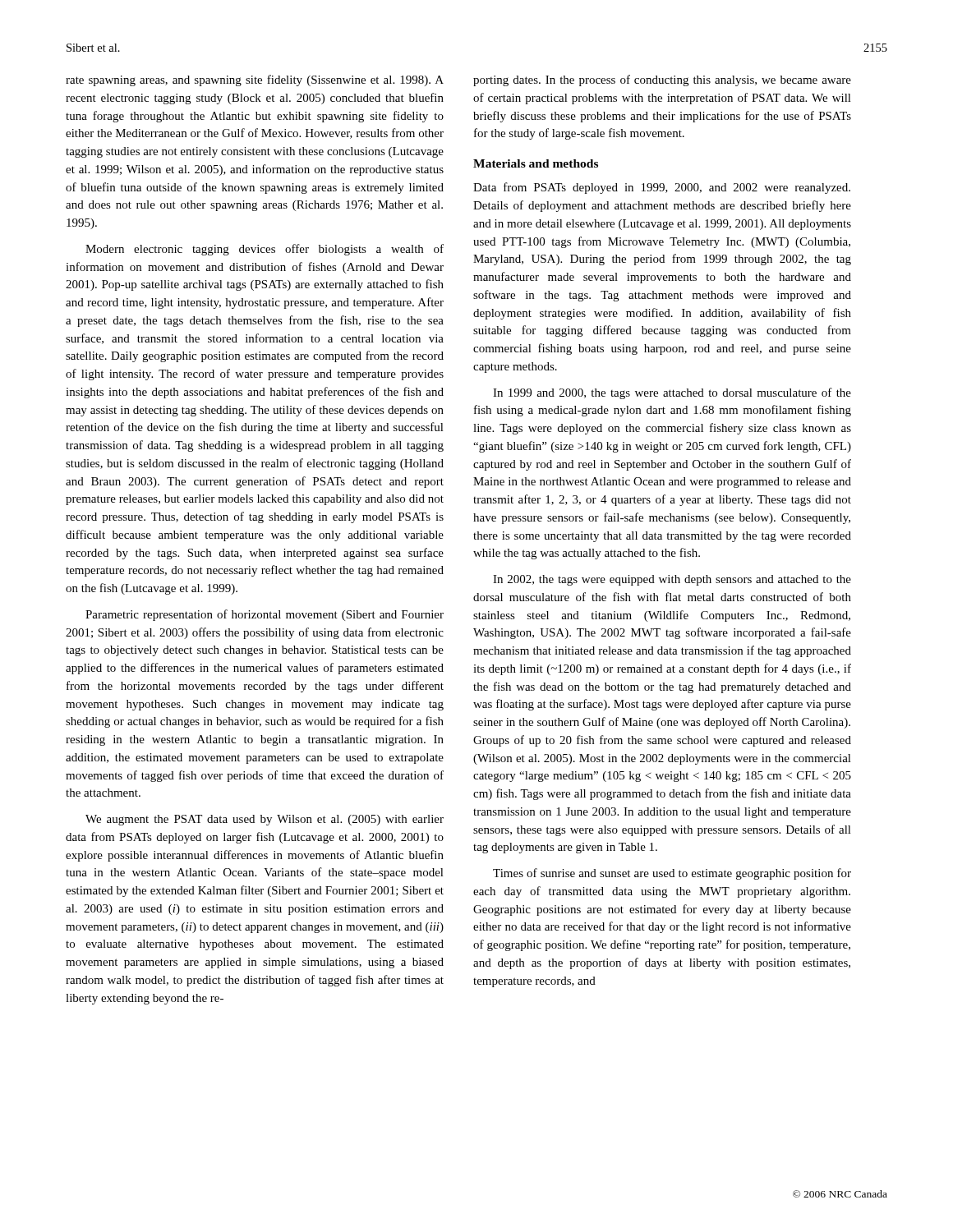Screen dimensions: 1232x953
Task: Find the text block containing "Data from PSATs"
Action: 662,278
